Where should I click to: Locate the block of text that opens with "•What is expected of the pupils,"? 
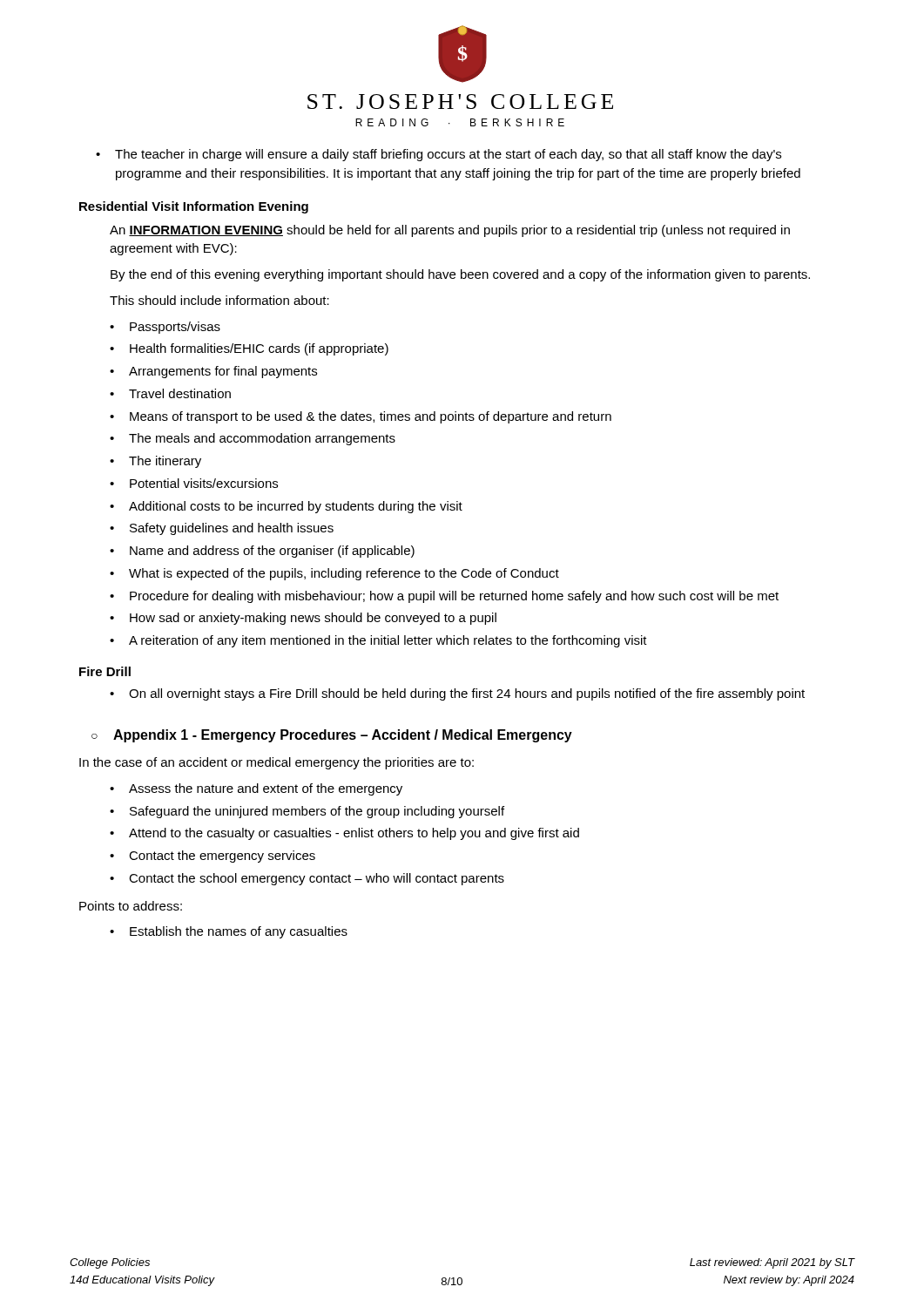coord(334,573)
